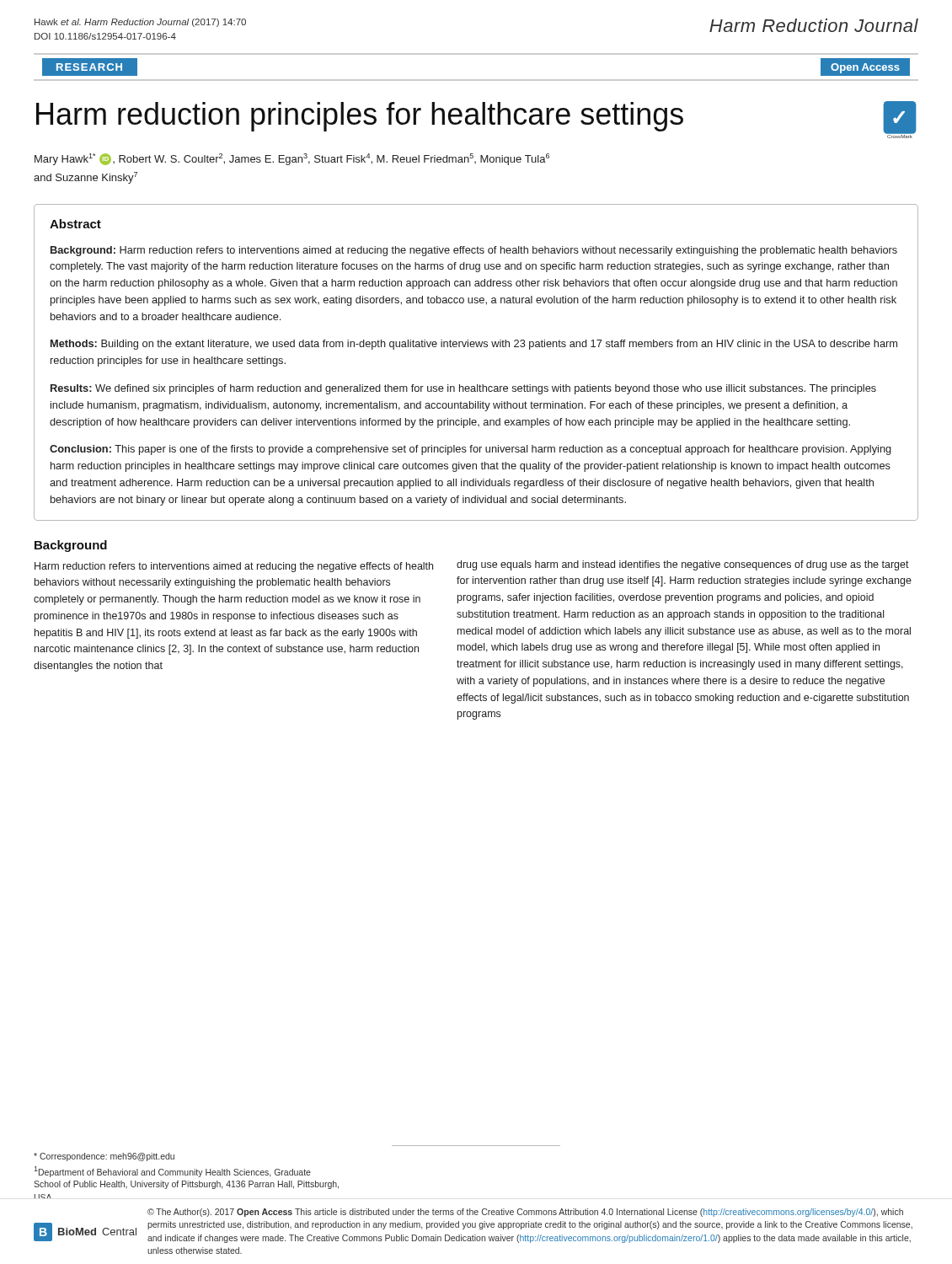Image resolution: width=952 pixels, height=1264 pixels.
Task: Click on the block starting "Mary Hawk1* ID, Robert W. S."
Action: [292, 167]
